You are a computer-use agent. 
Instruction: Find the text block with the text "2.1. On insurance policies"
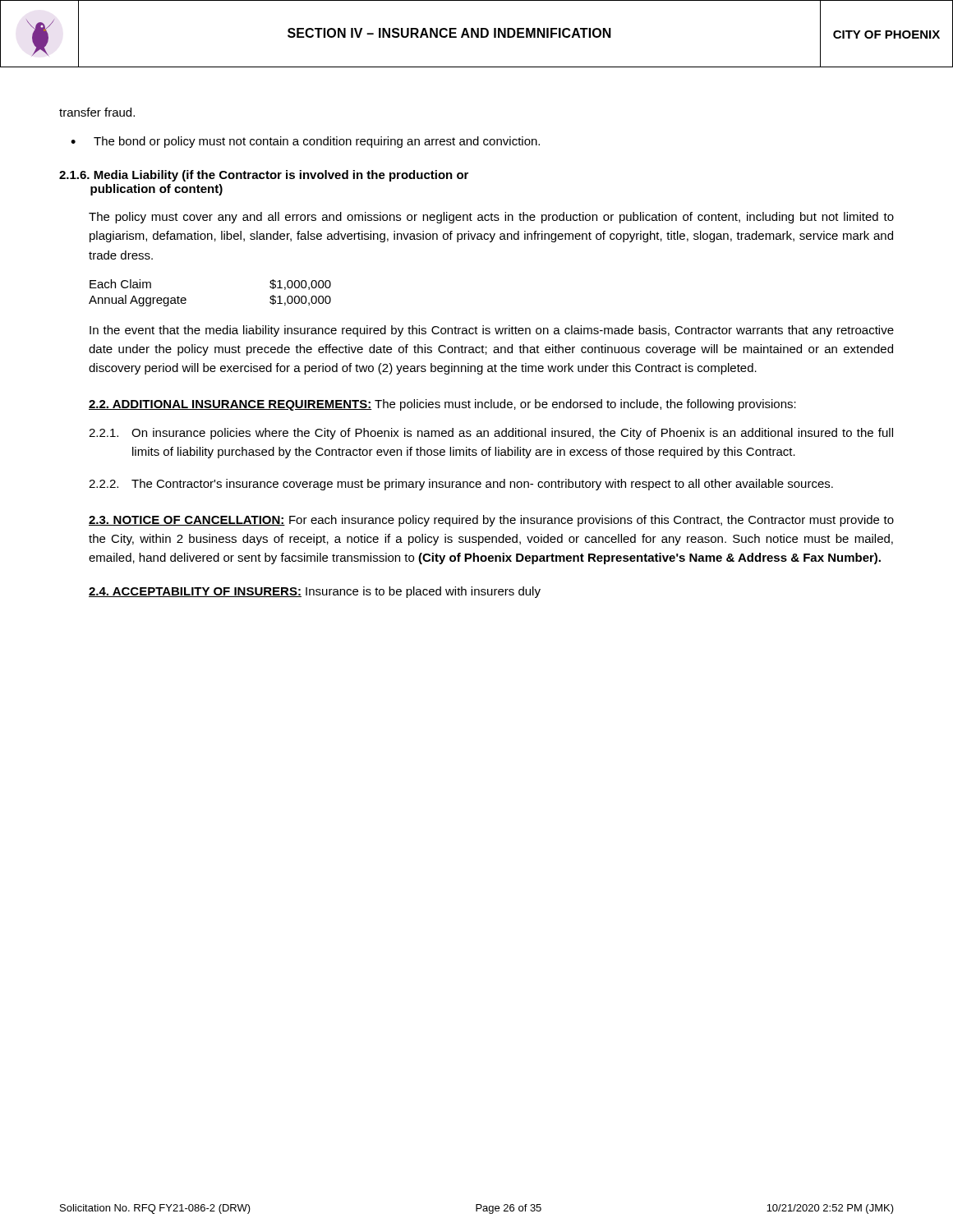(491, 442)
